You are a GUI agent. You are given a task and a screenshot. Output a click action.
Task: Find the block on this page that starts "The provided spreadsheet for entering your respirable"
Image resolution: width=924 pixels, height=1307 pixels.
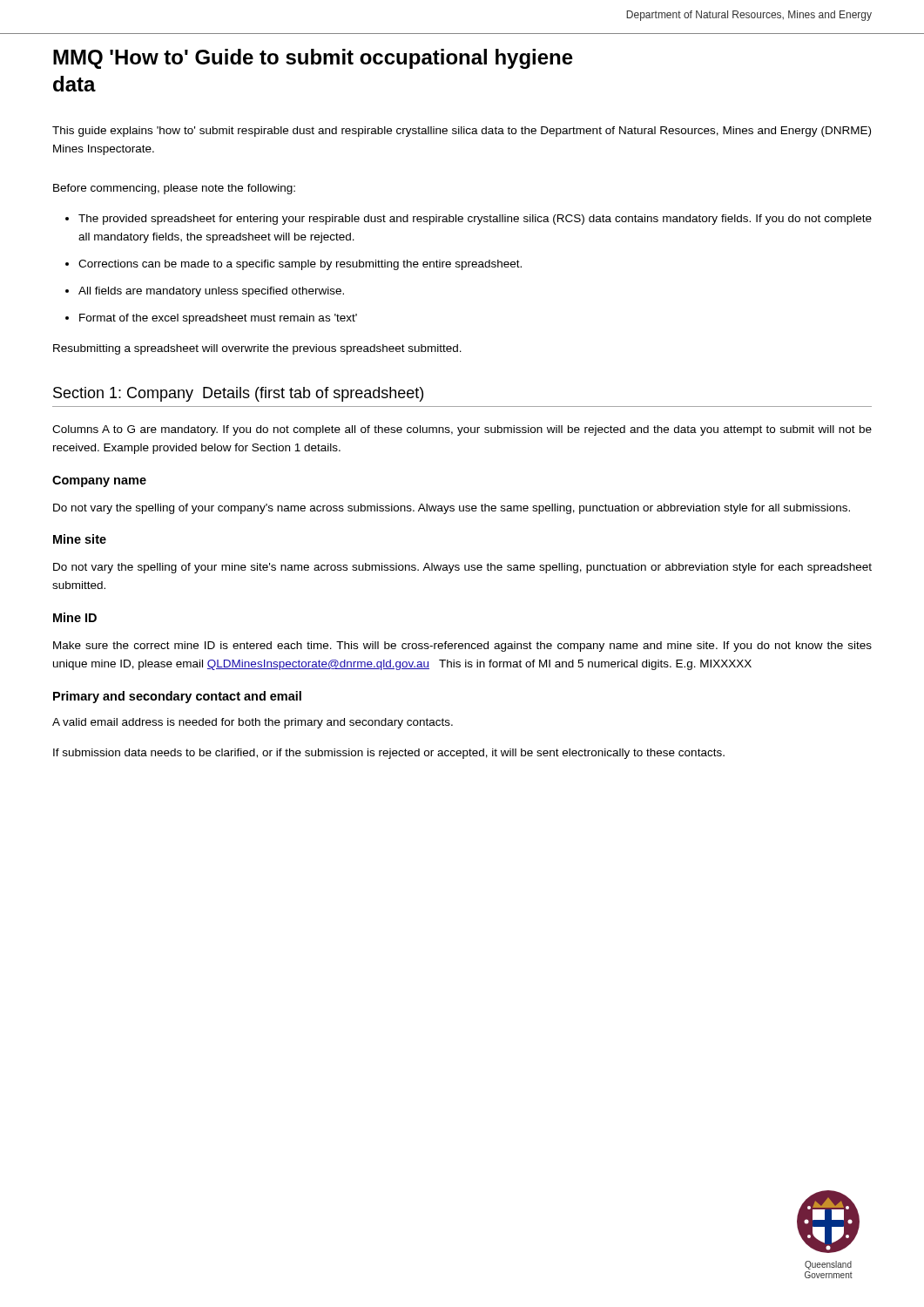(475, 227)
